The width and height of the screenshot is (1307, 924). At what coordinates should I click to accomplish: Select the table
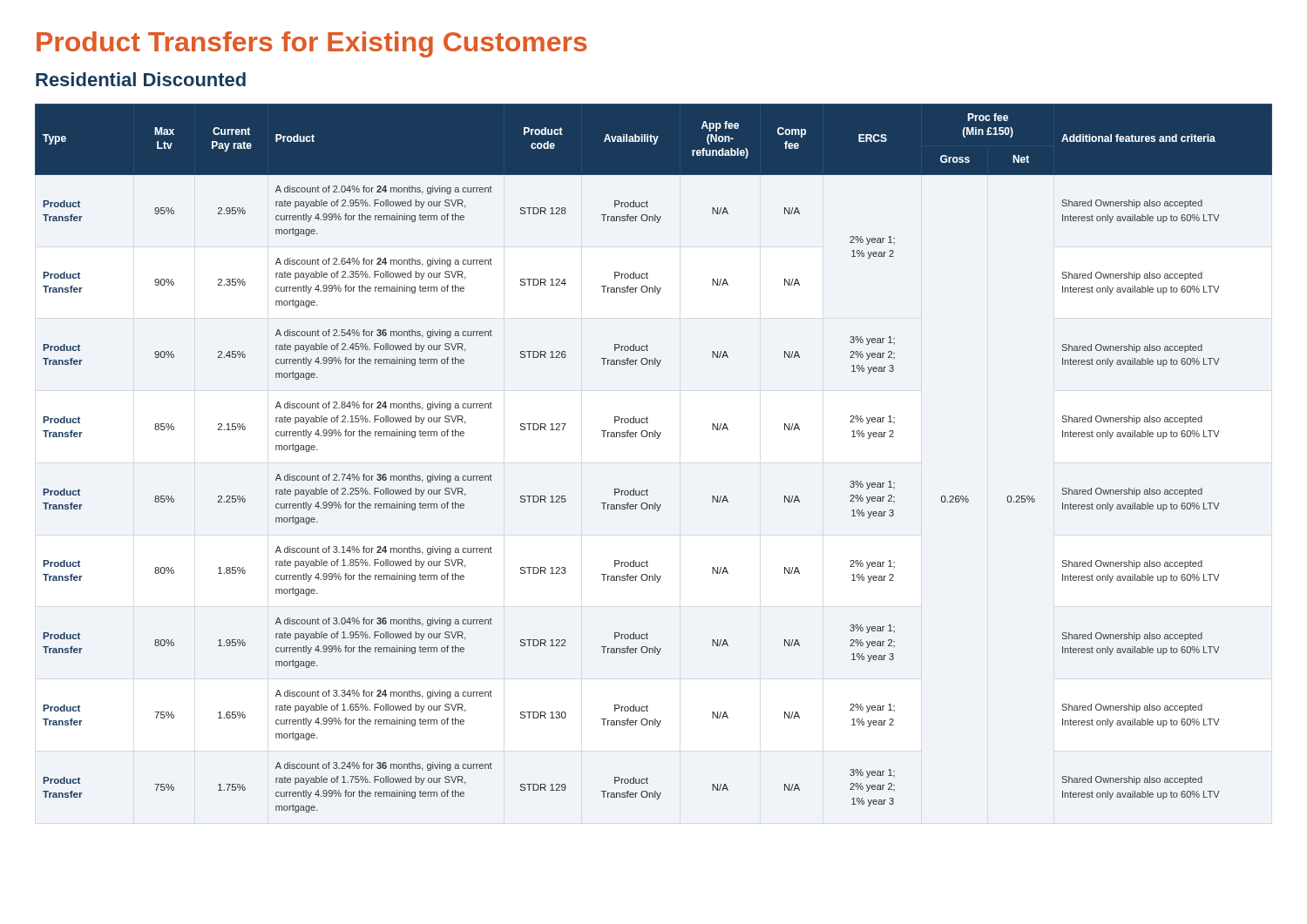[654, 464]
